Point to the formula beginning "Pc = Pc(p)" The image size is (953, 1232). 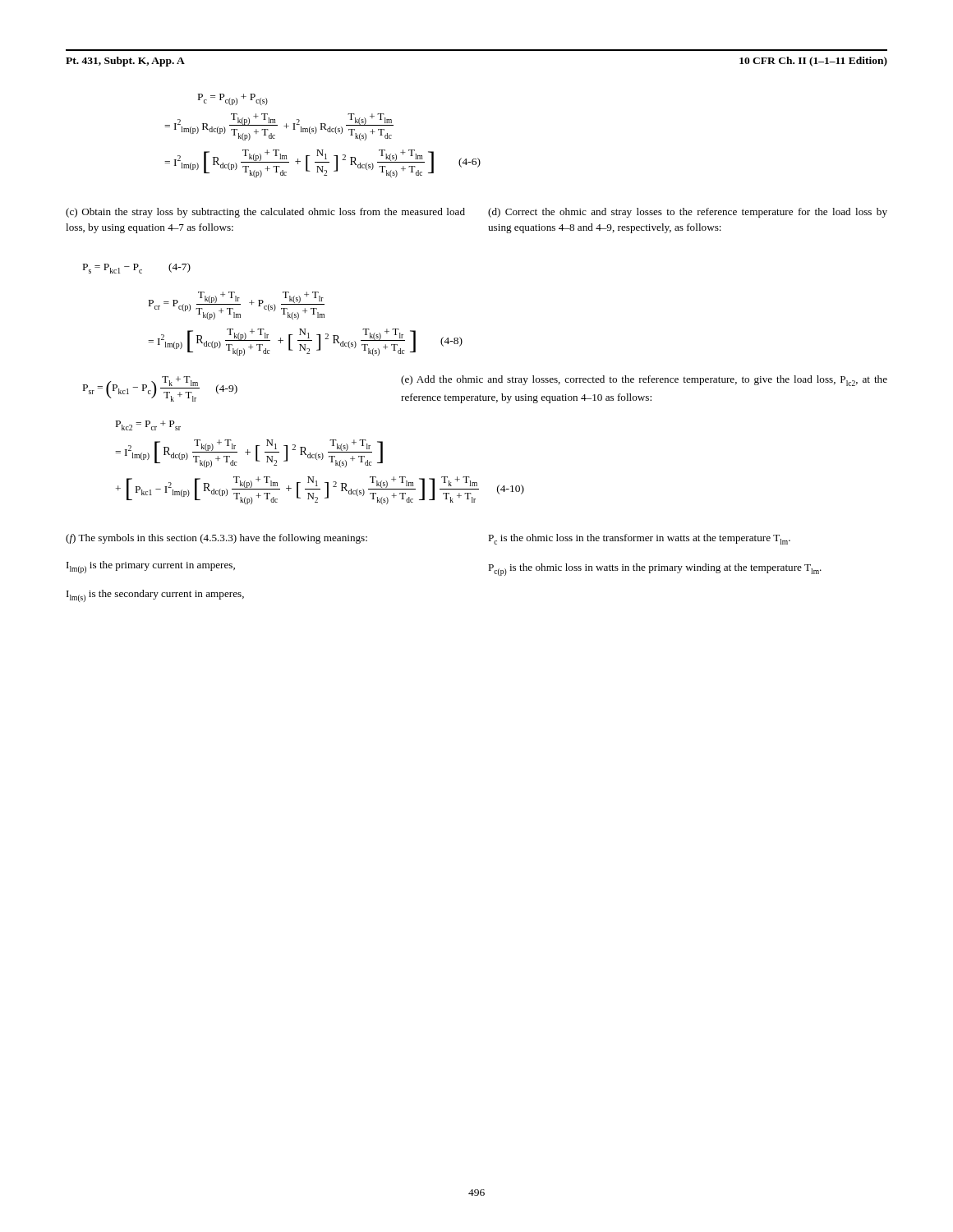click(233, 99)
